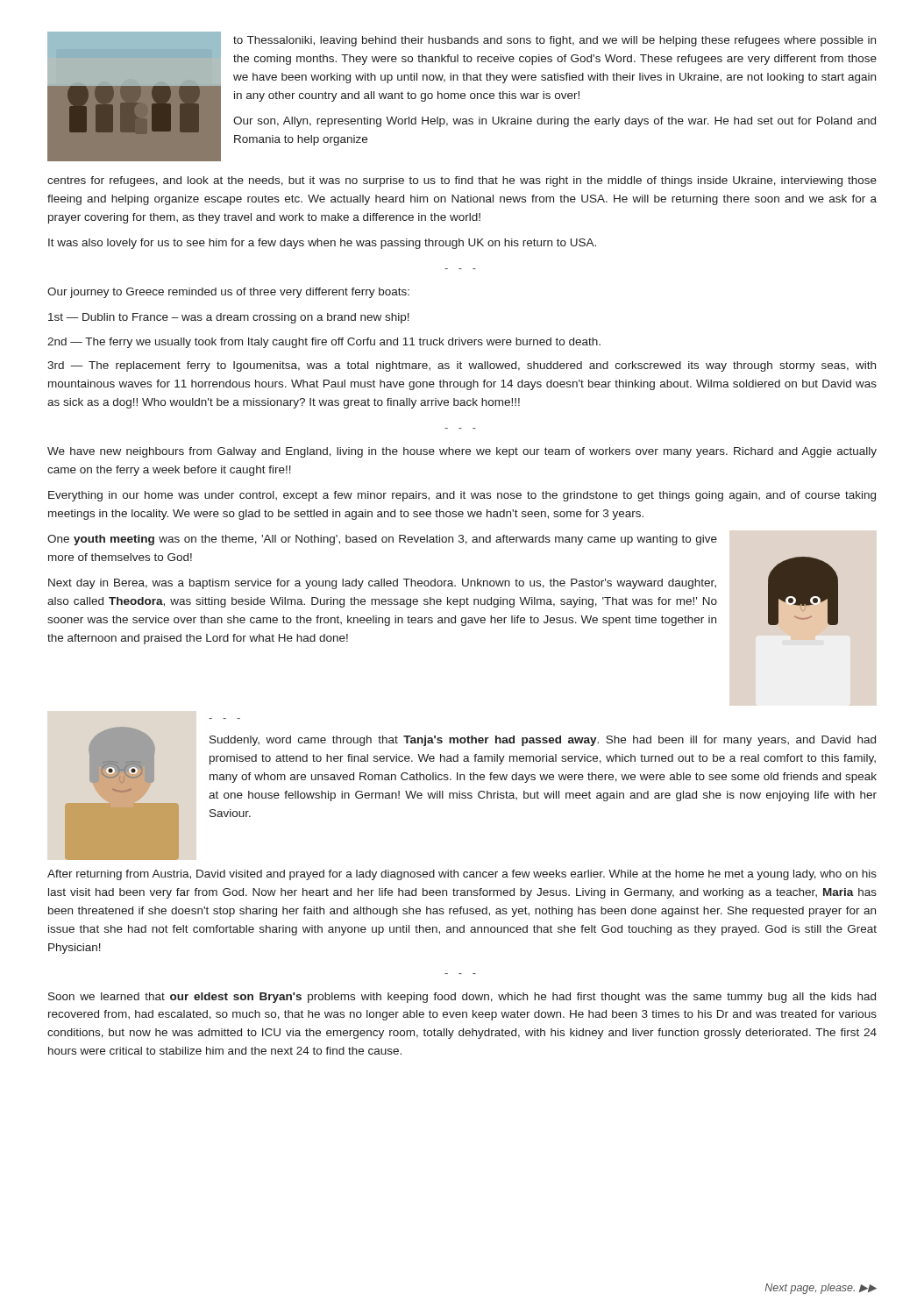Click on the element starting "to Thessaloniki, leaving behind their"
Viewport: 924px width, 1315px height.
click(555, 90)
